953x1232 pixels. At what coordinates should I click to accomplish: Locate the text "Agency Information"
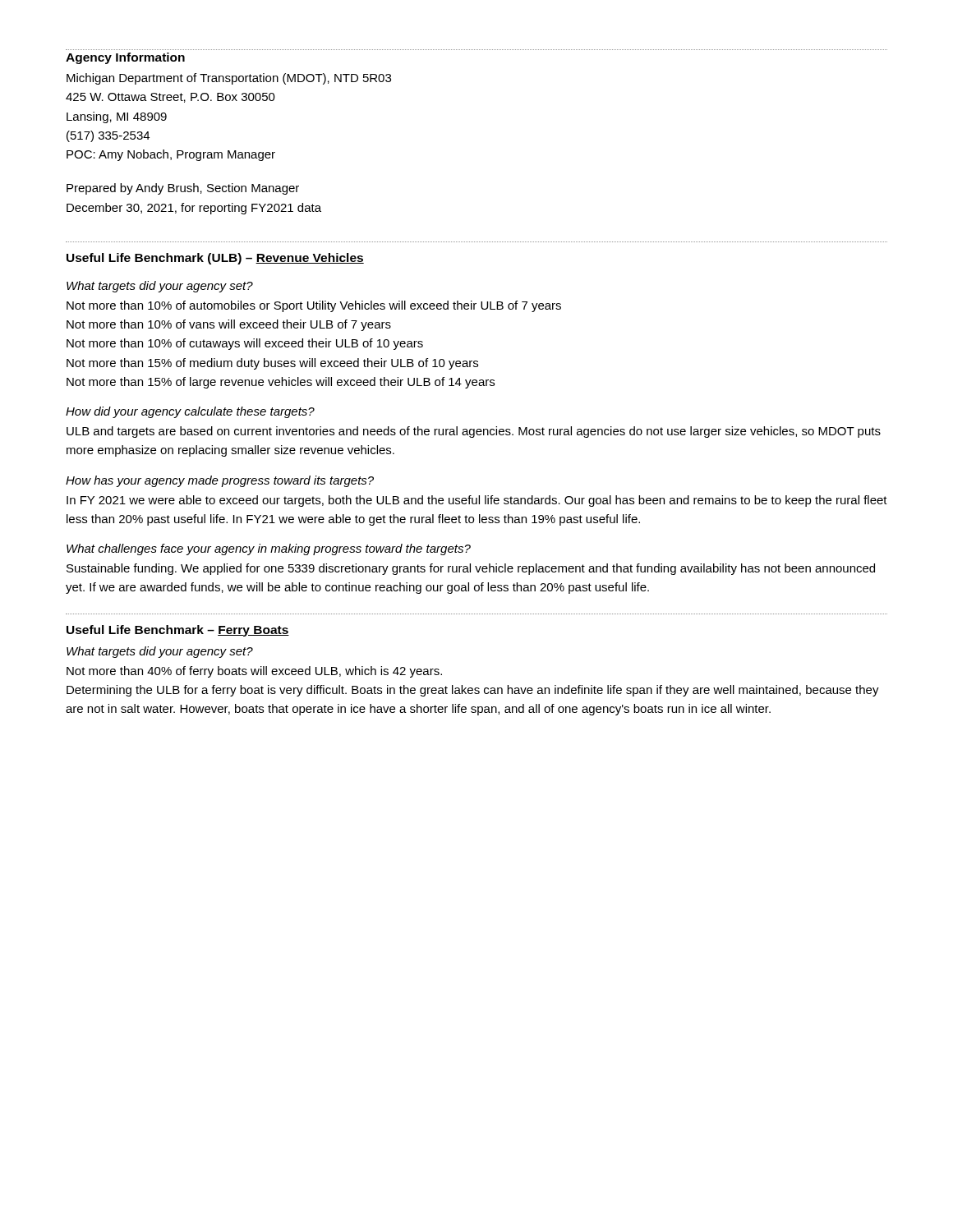[126, 57]
